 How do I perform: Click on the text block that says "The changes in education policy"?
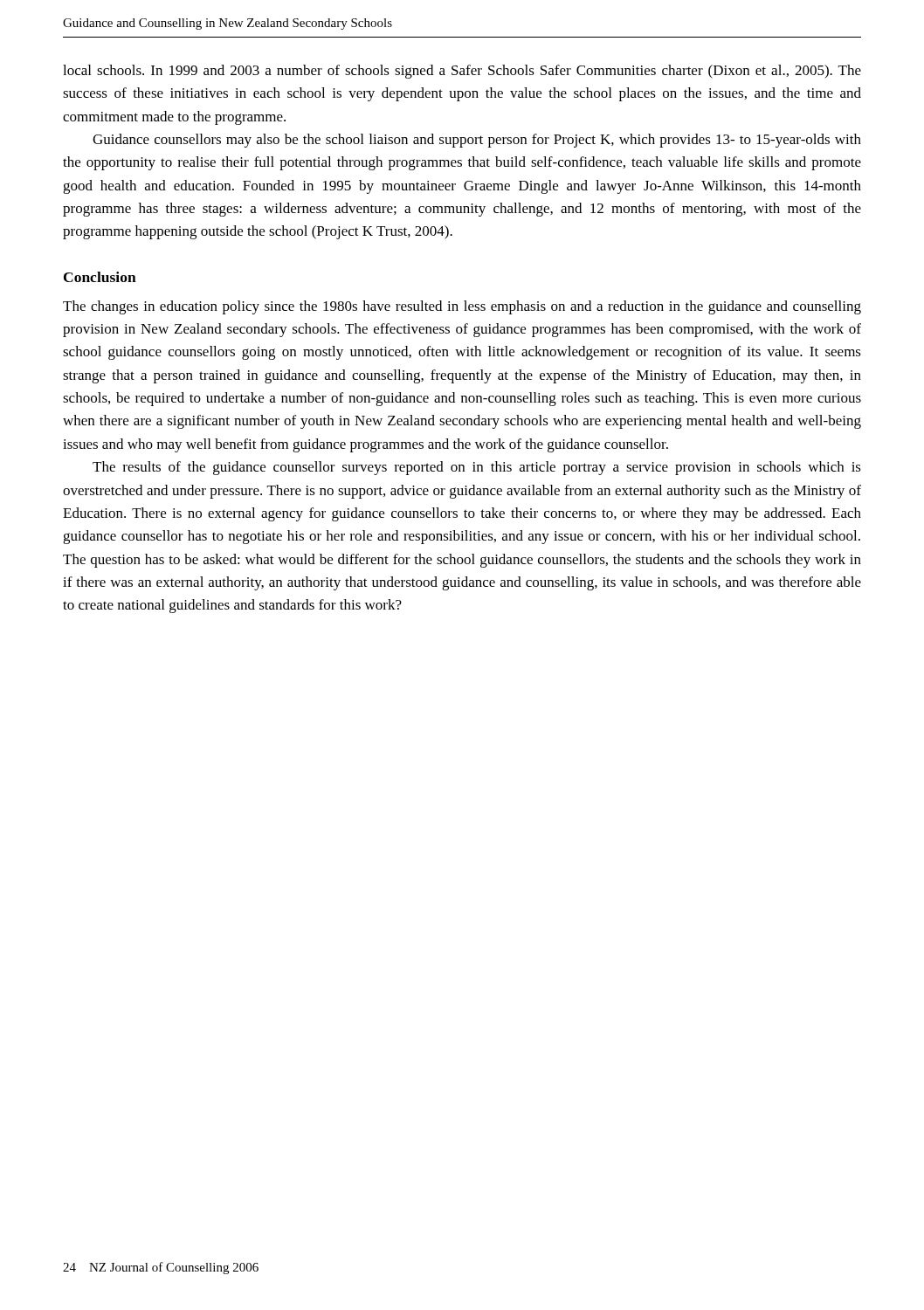462,456
